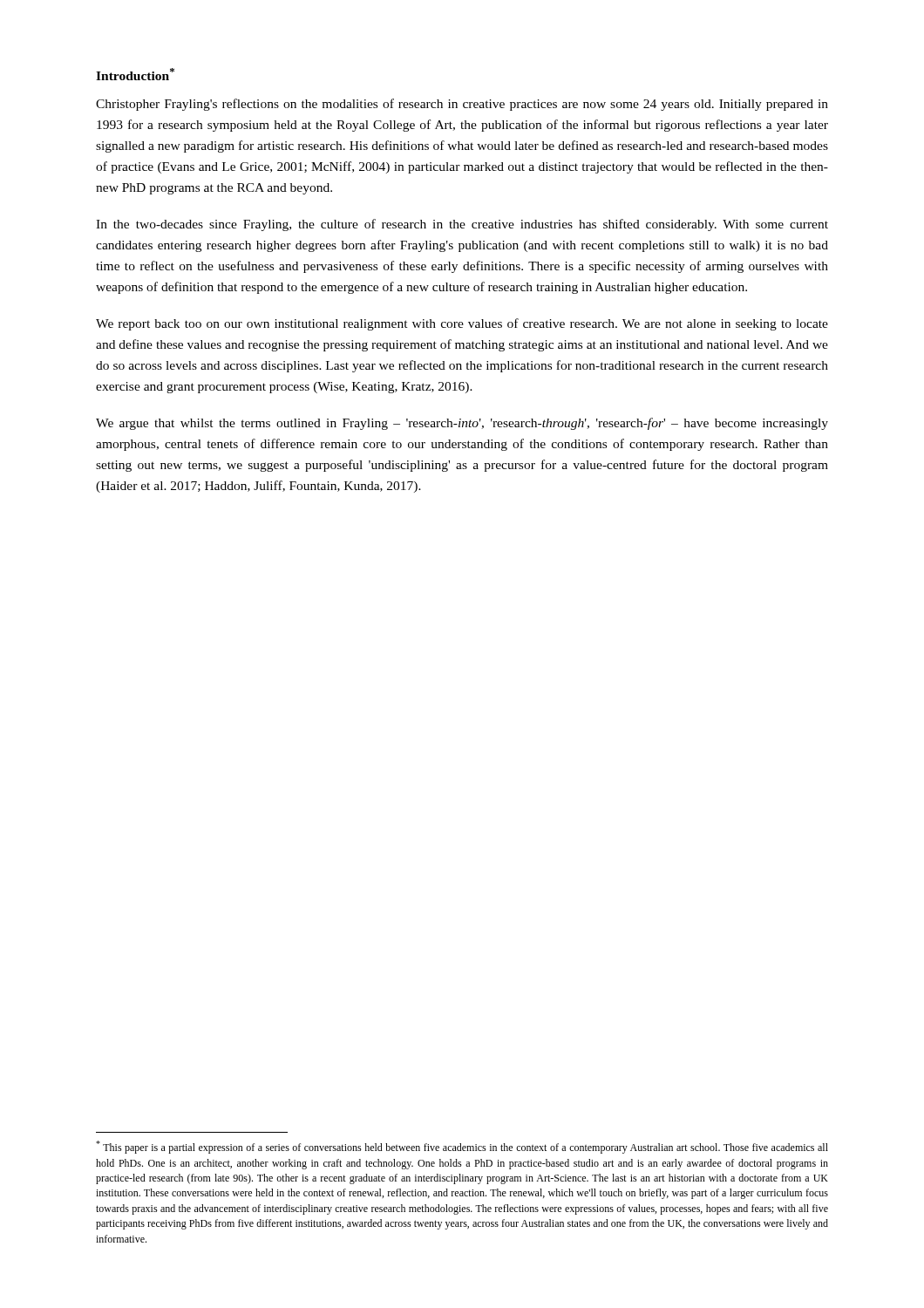Click on the text block with the text "Christopher Frayling's reflections on"

pos(462,145)
